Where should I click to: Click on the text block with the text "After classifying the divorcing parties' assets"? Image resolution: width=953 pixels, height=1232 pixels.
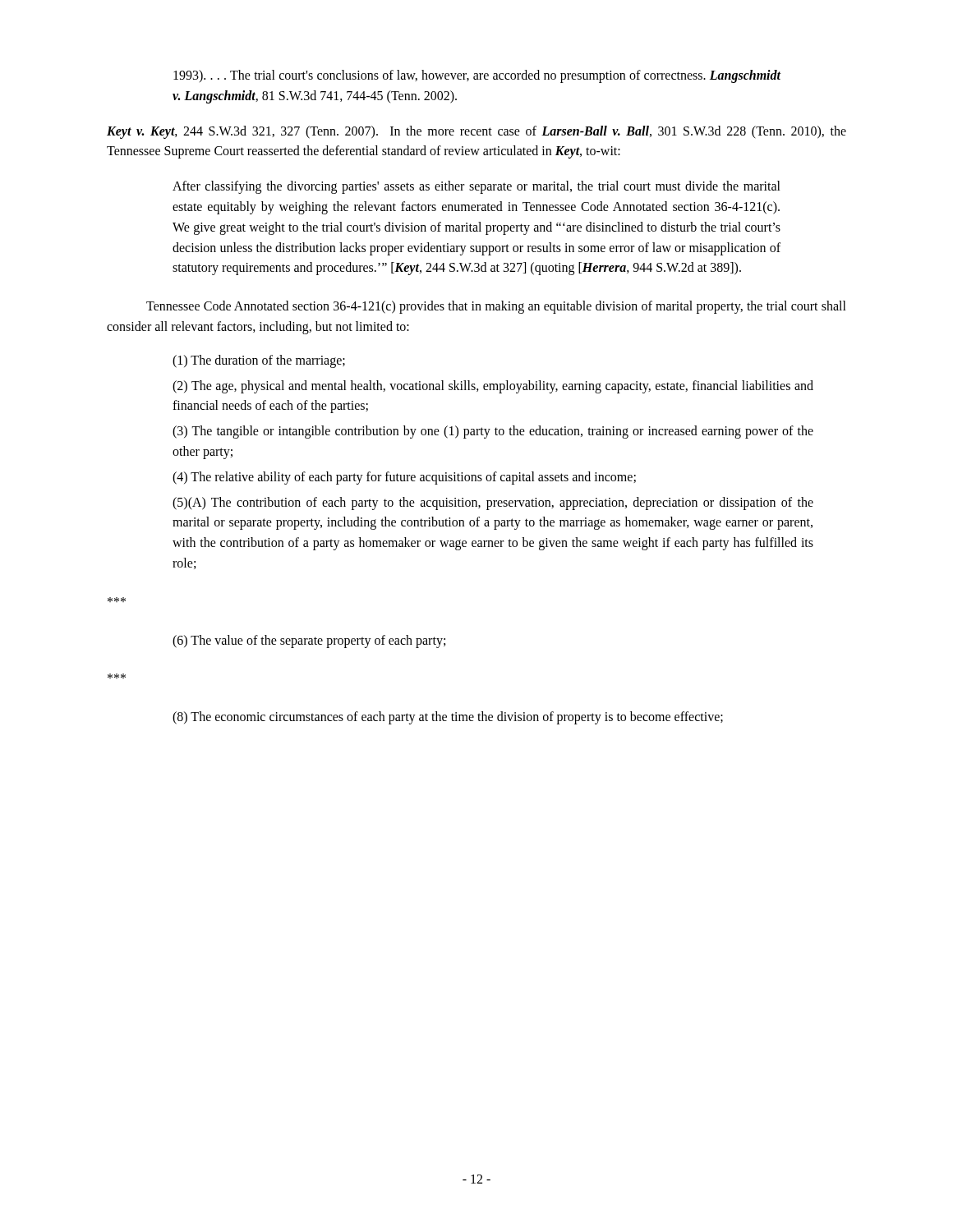coord(476,228)
